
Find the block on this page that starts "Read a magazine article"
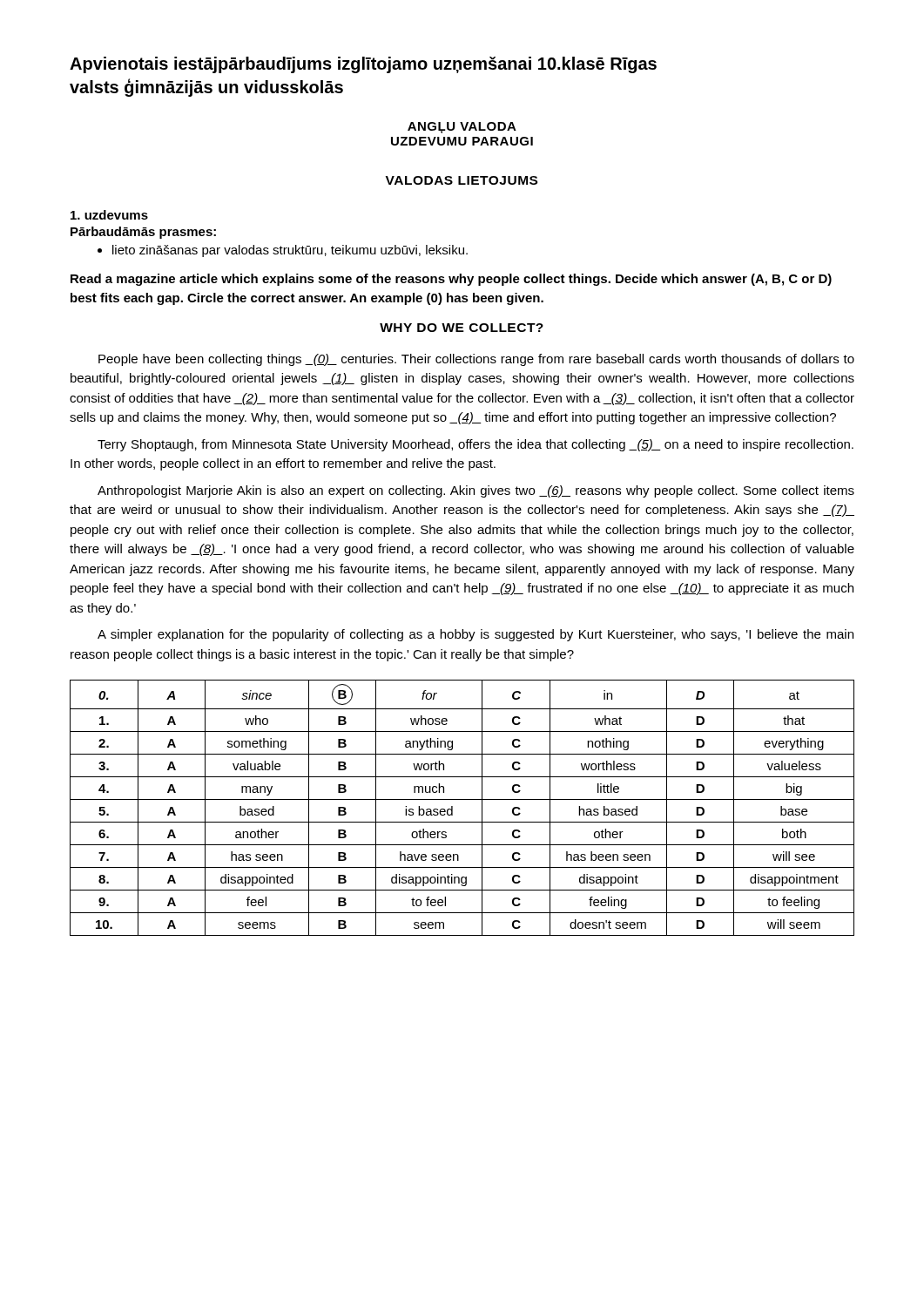pyautogui.click(x=451, y=288)
